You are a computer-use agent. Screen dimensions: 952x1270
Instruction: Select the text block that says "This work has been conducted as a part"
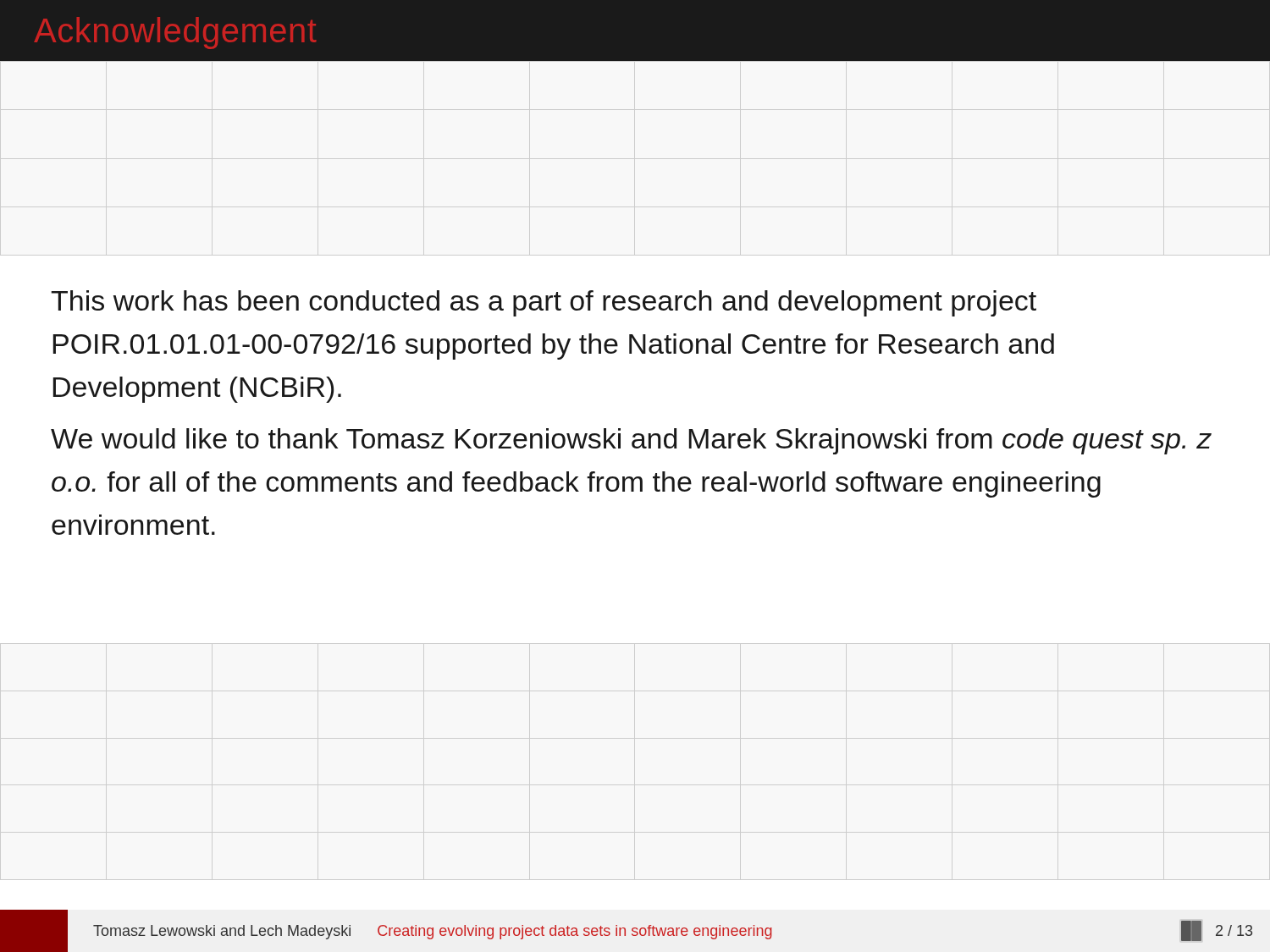[544, 303]
